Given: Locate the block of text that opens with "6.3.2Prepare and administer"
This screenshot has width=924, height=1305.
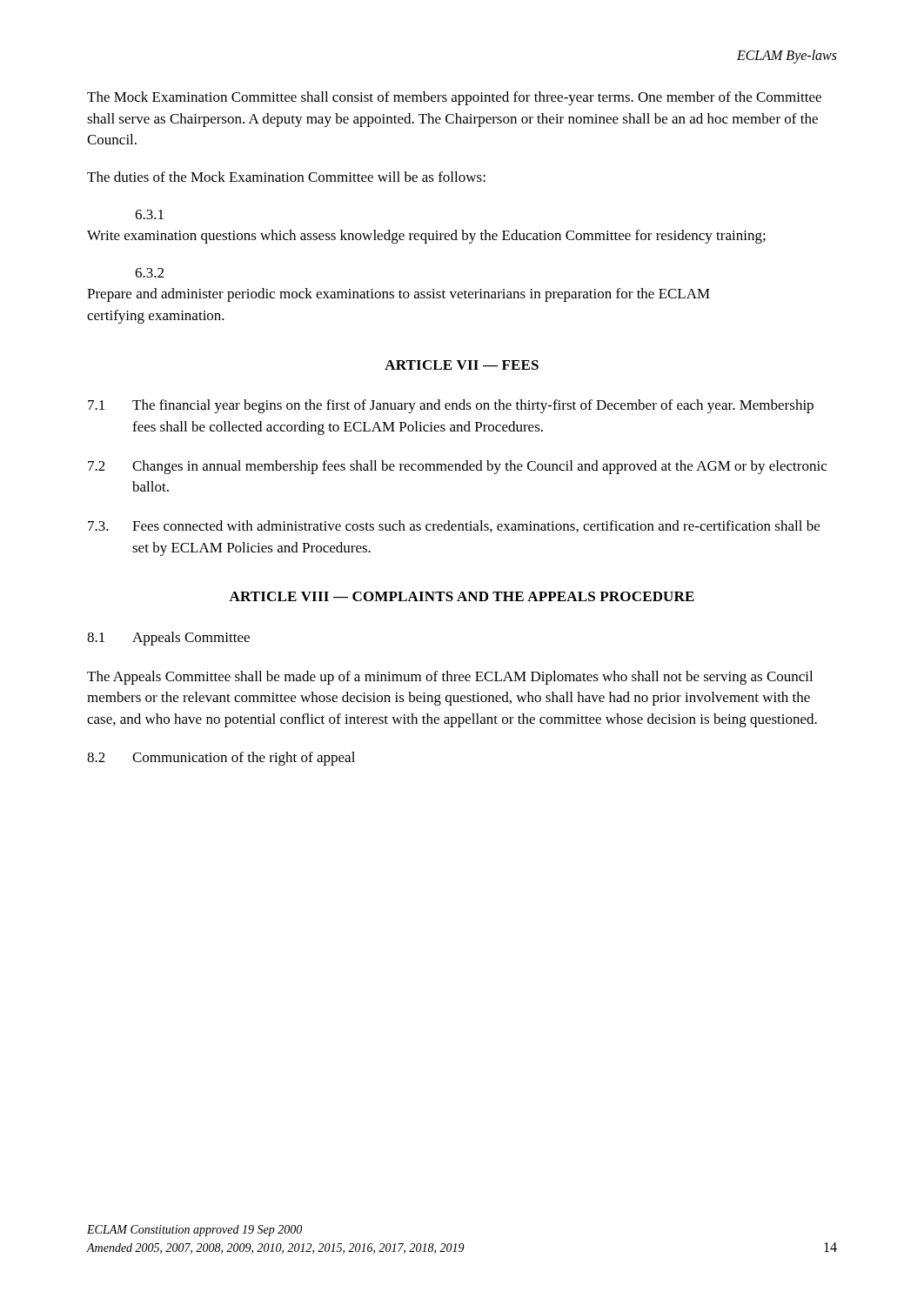Looking at the screenshot, I should click(x=428, y=295).
